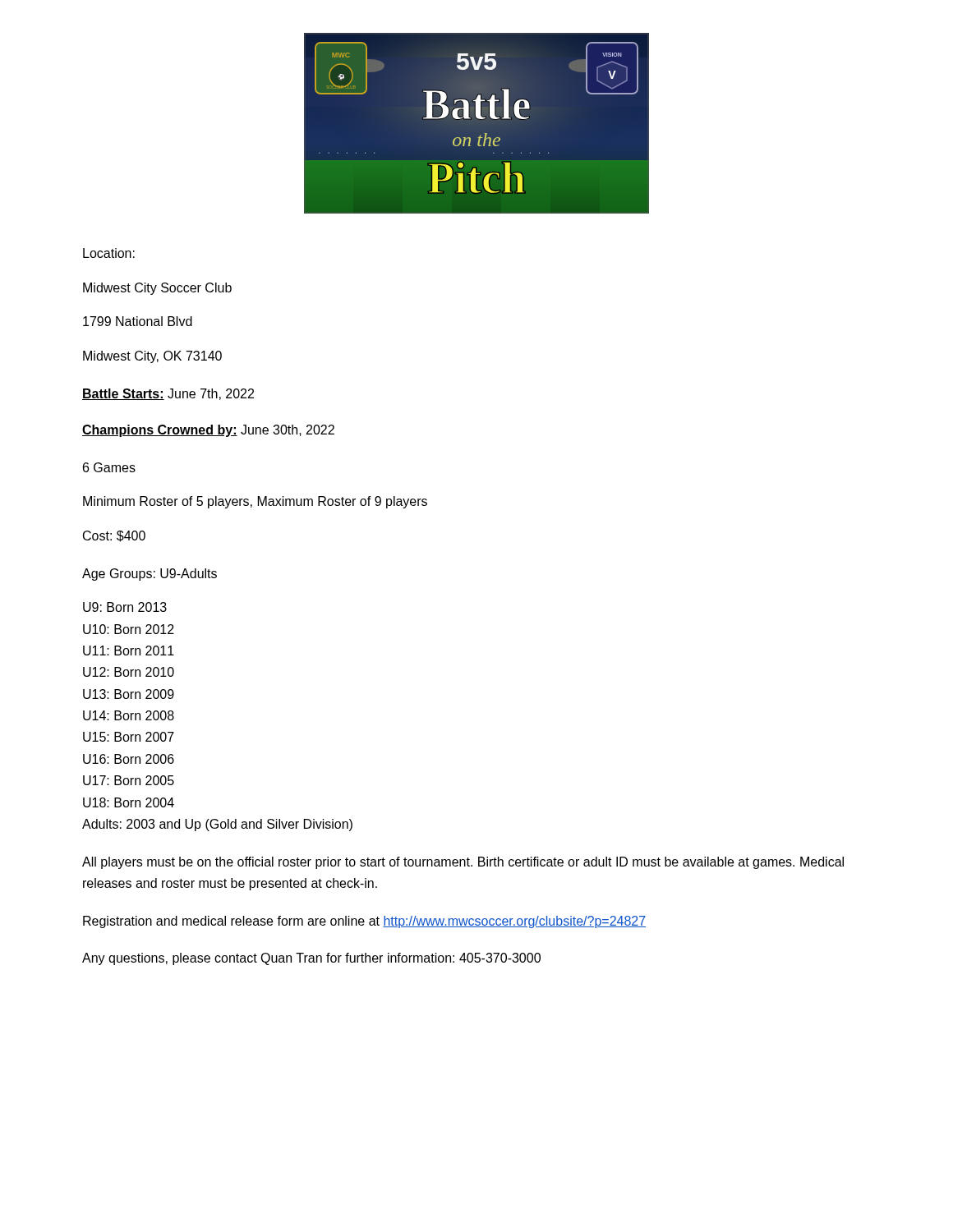
Task: Locate the list item with the text "U17: Born 2005"
Action: (128, 781)
